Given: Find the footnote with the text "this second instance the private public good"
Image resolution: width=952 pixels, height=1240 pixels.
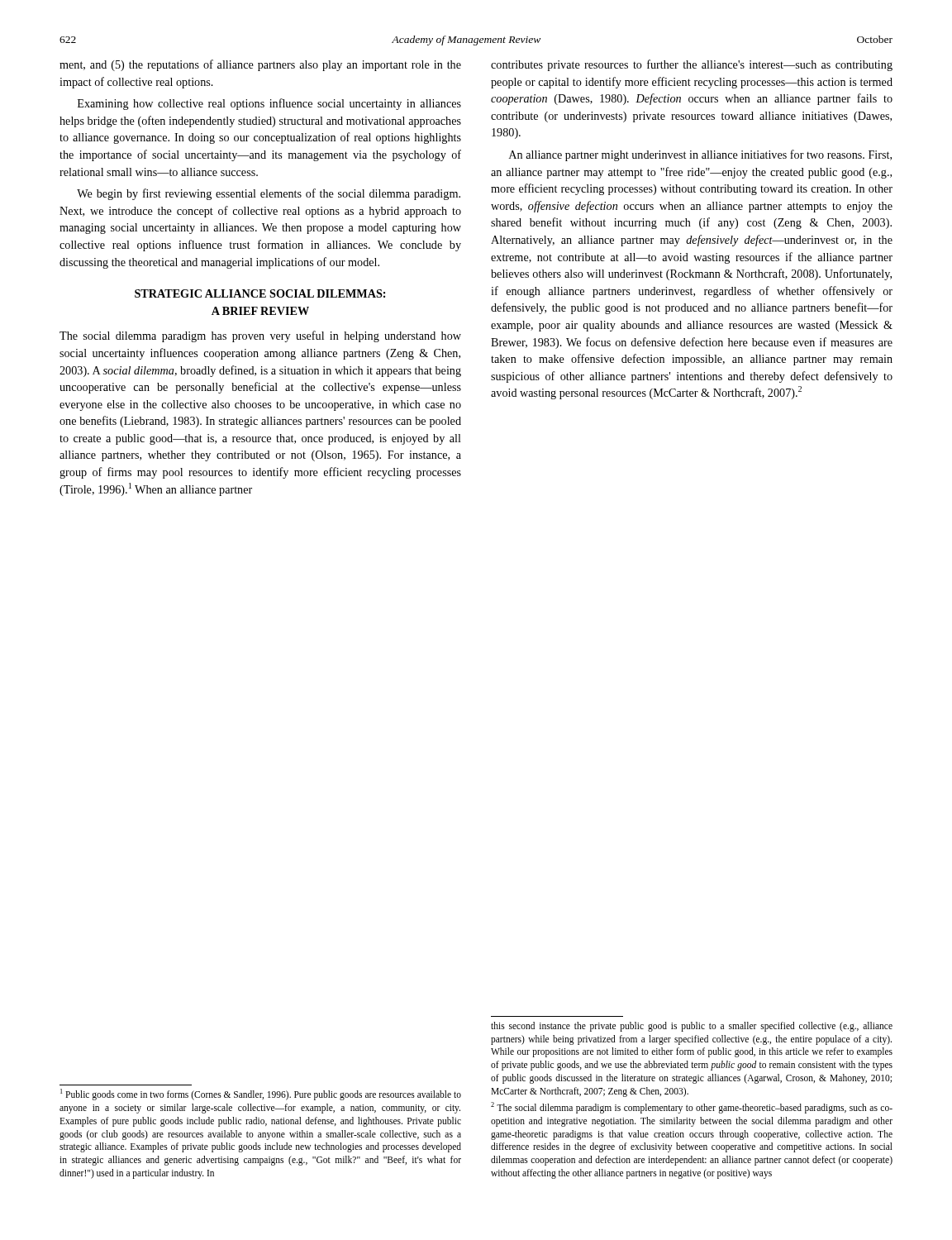Looking at the screenshot, I should [692, 1059].
